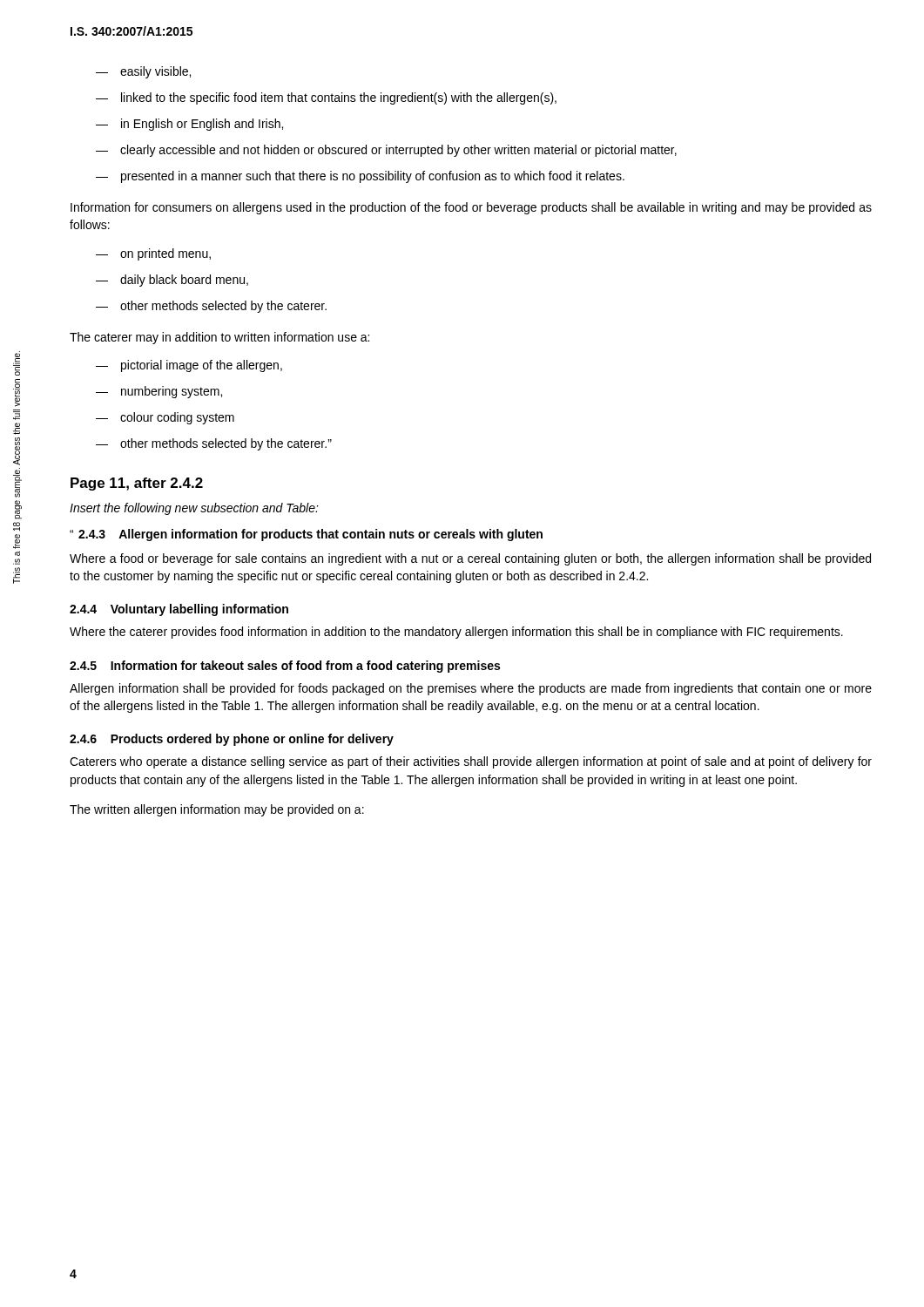The width and height of the screenshot is (924, 1307).
Task: Find the text block that reads "Information for consumers on allergens used in"
Action: coord(471,216)
